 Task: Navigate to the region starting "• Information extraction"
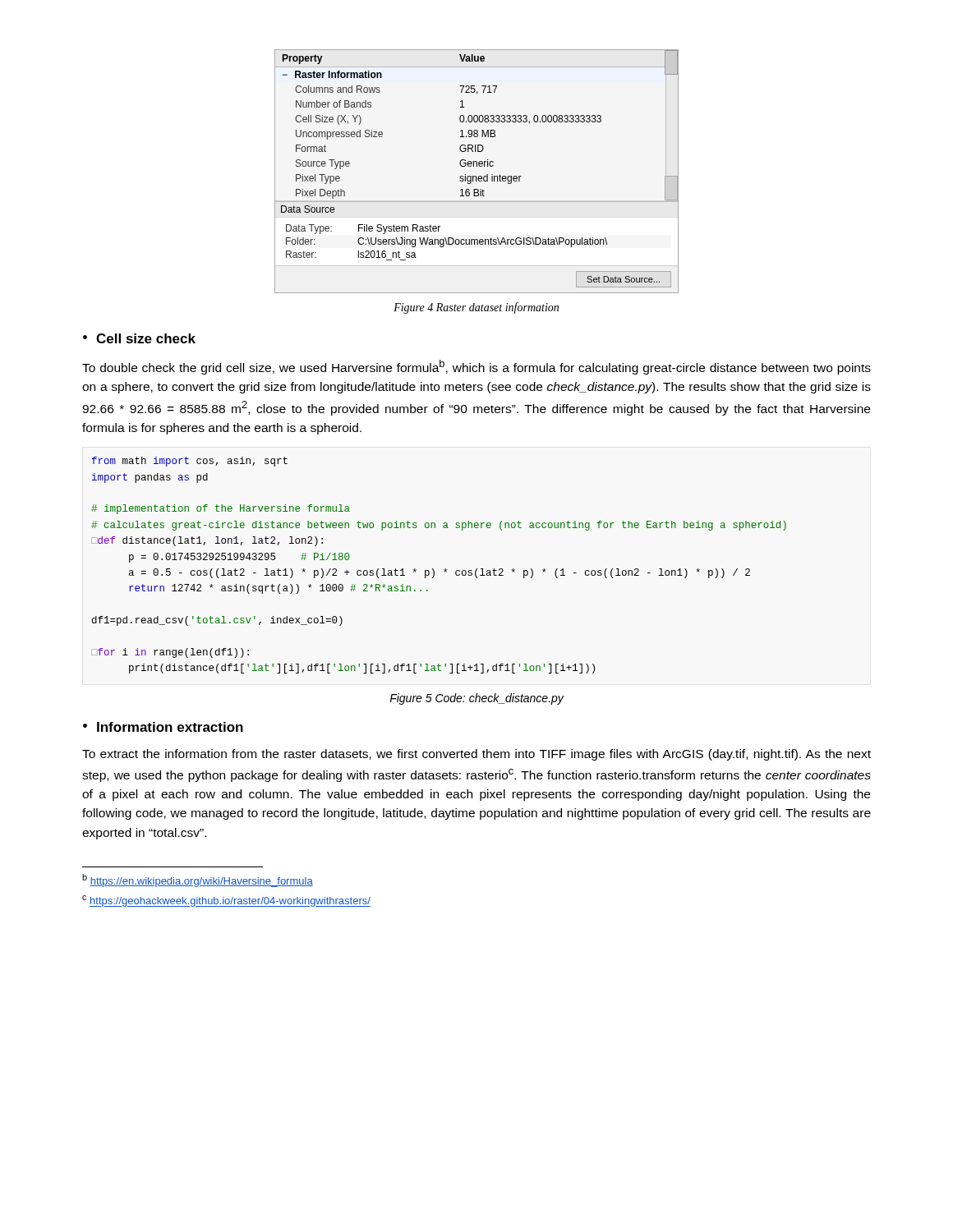click(163, 727)
